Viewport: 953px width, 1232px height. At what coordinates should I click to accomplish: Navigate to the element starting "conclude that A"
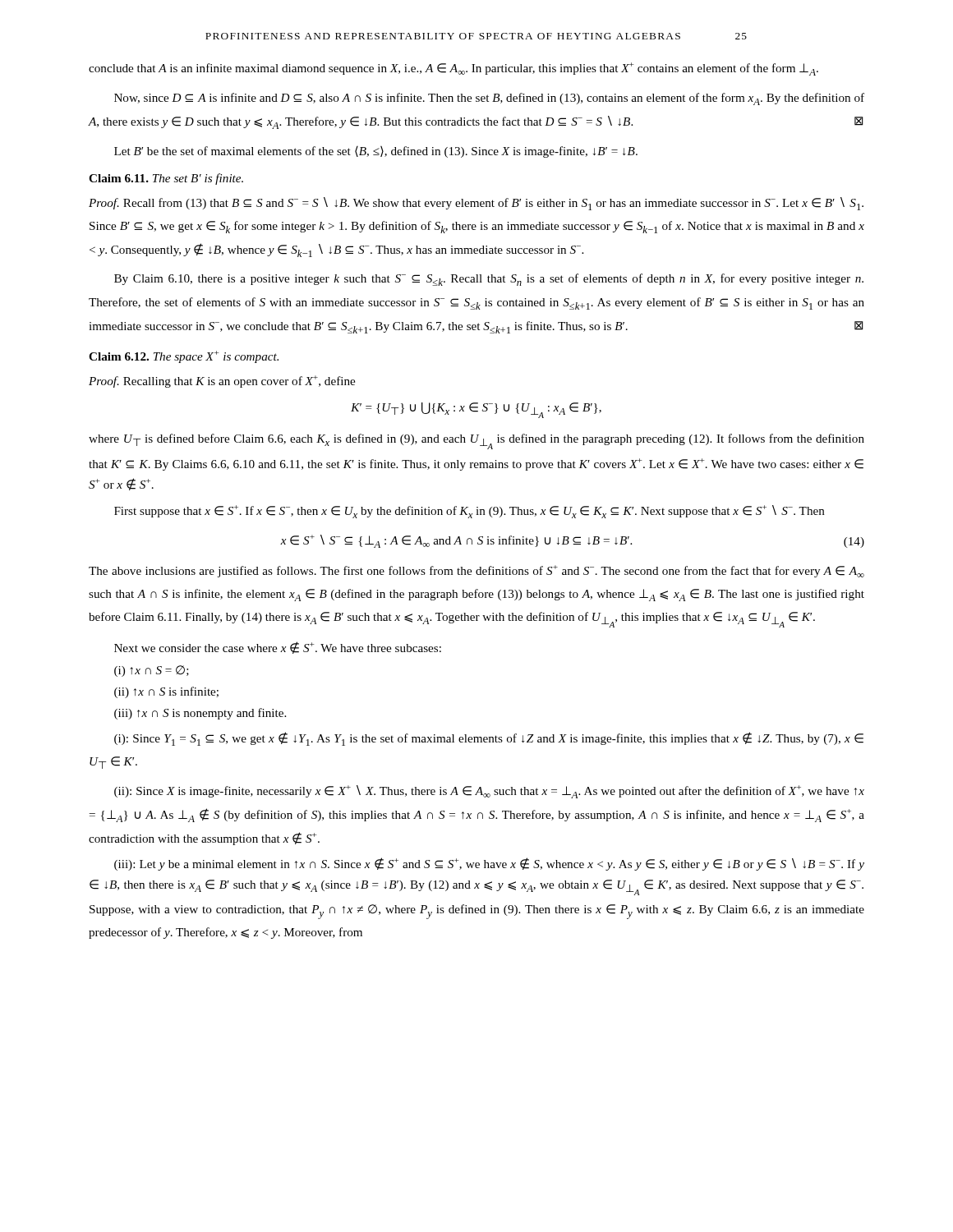476,69
